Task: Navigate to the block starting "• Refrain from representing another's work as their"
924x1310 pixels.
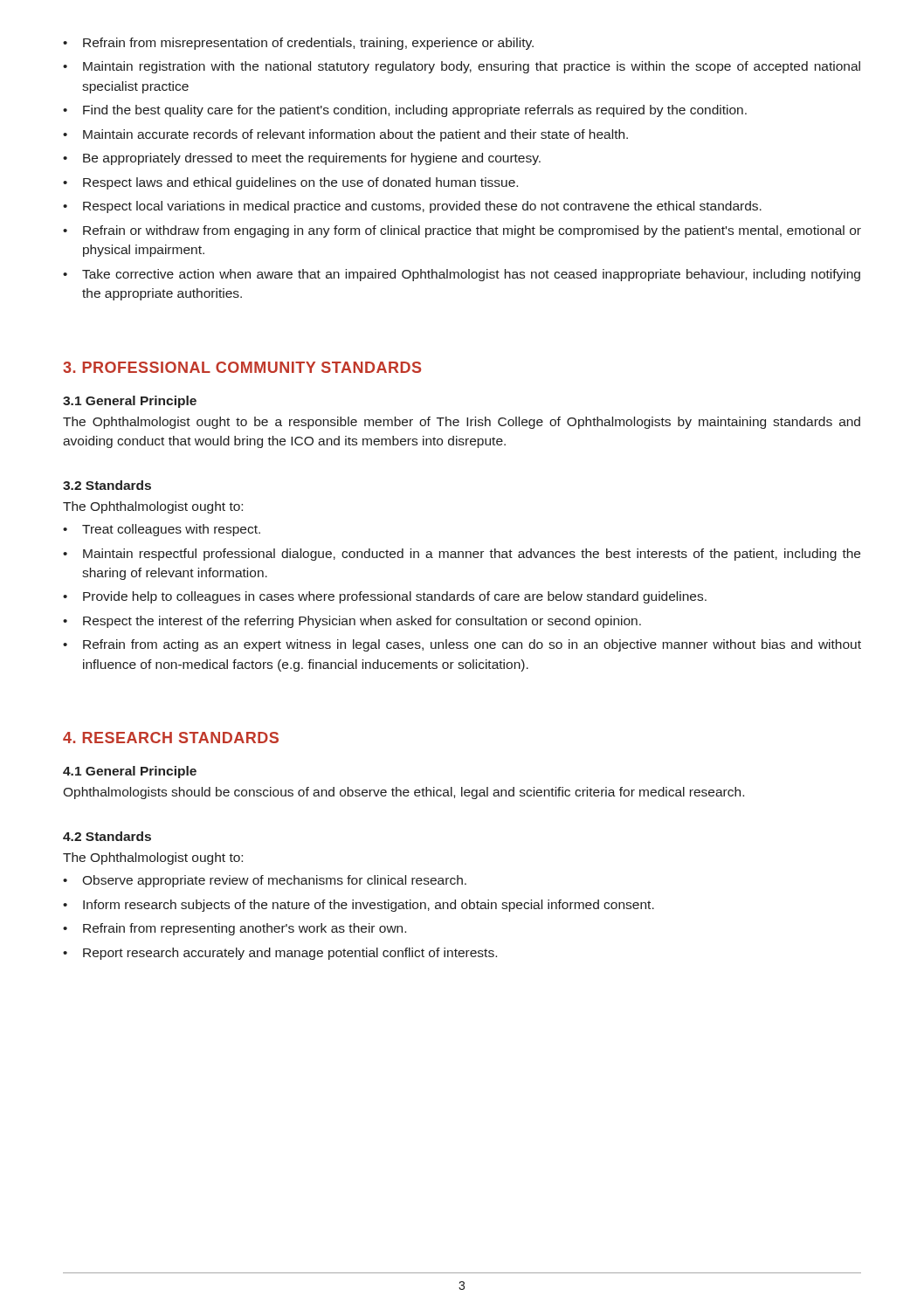Action: point(234,929)
